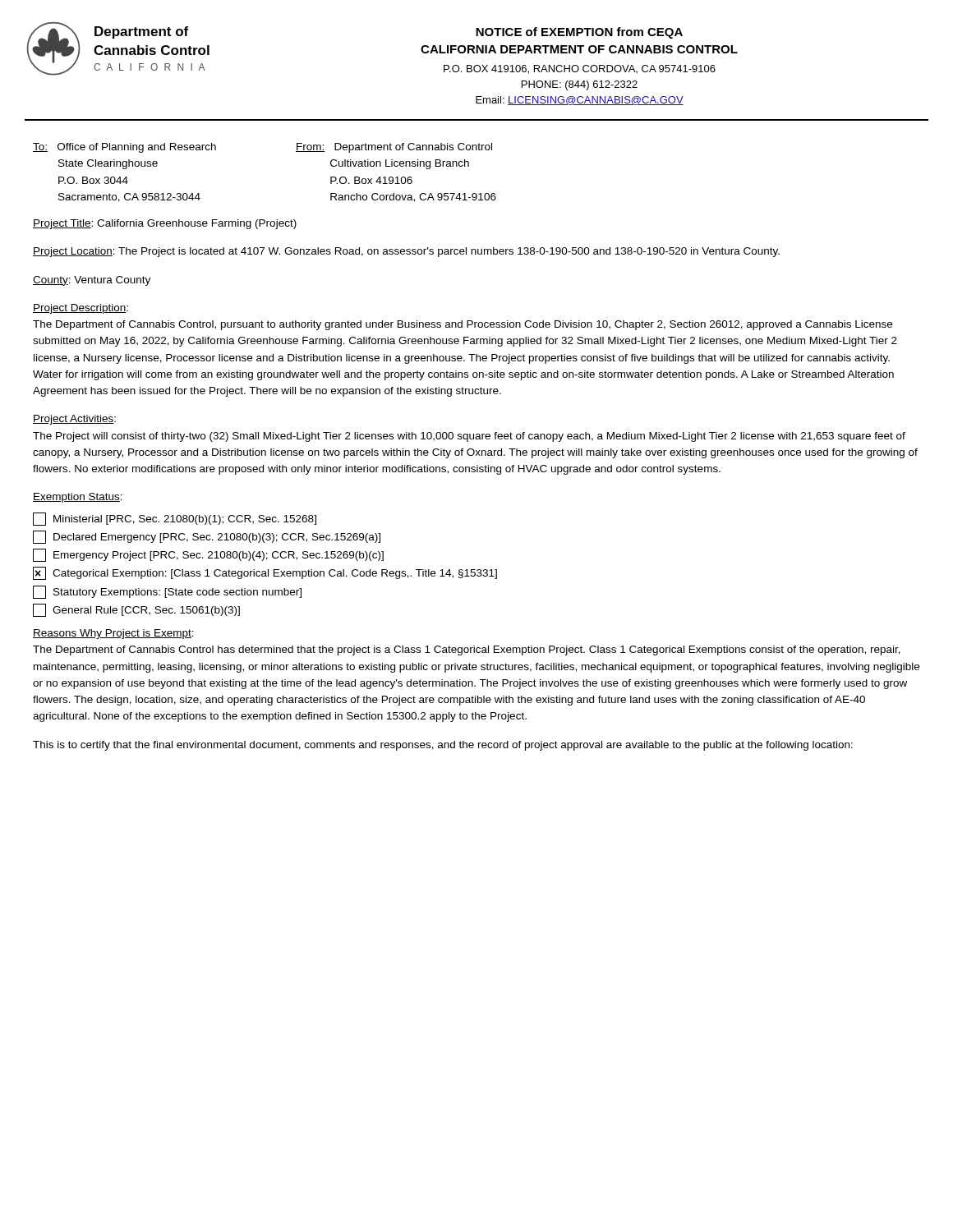Point to the element starting "Reasons Why Project is Exempt:"
The width and height of the screenshot is (953, 1232).
click(113, 634)
